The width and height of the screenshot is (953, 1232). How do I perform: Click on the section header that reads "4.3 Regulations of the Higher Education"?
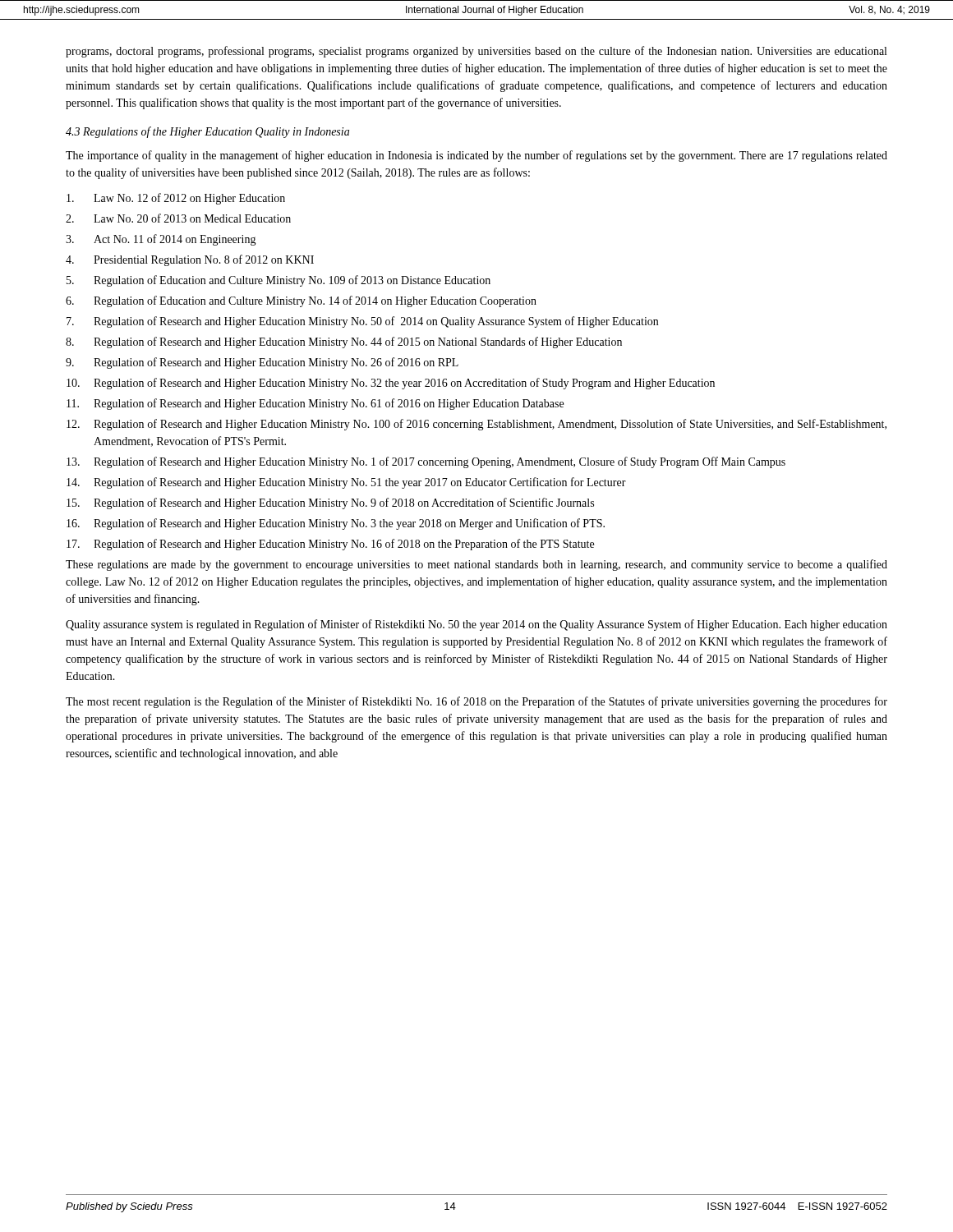(208, 132)
